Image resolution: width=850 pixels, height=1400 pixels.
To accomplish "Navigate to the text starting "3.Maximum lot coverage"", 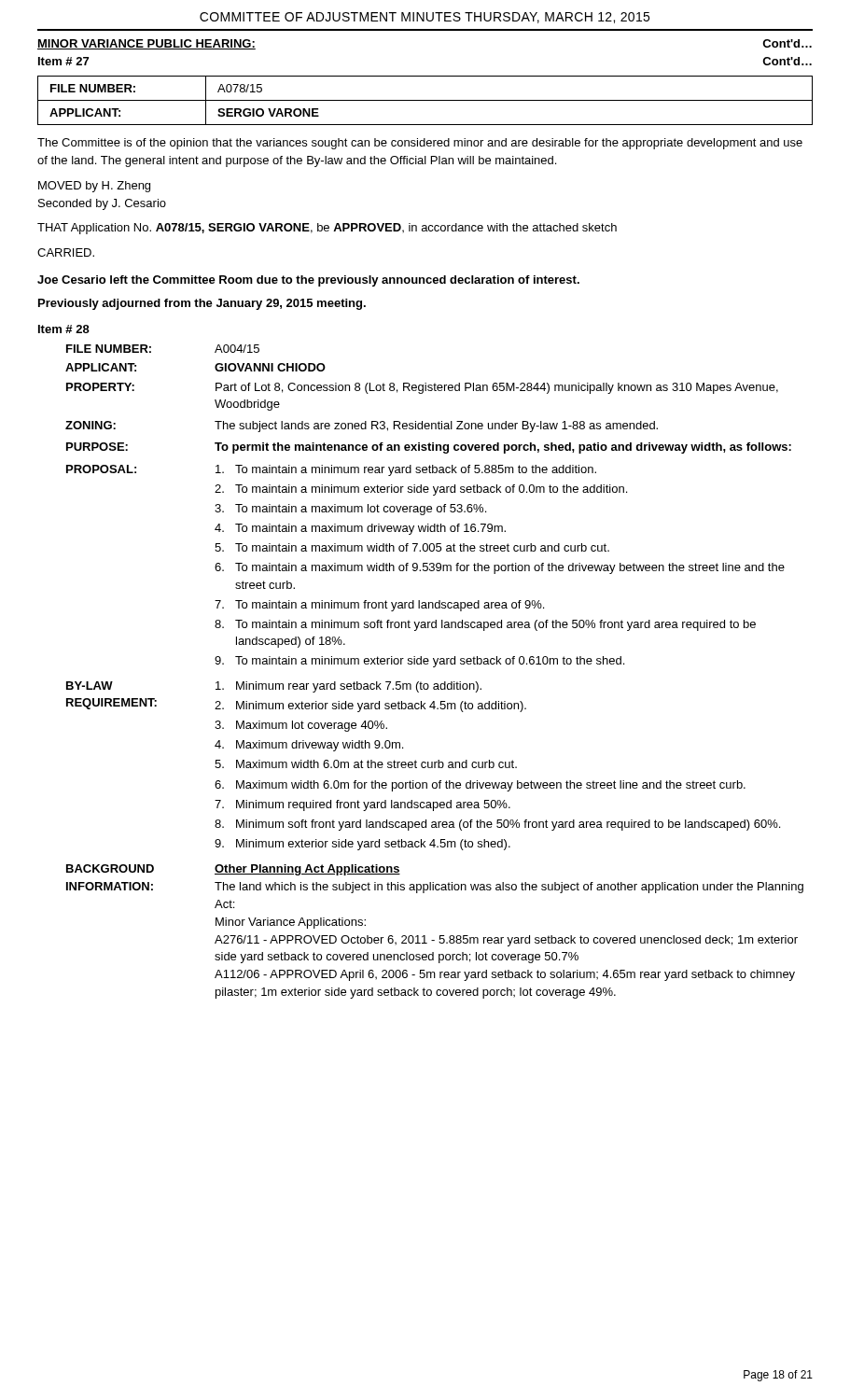I will pyautogui.click(x=301, y=725).
